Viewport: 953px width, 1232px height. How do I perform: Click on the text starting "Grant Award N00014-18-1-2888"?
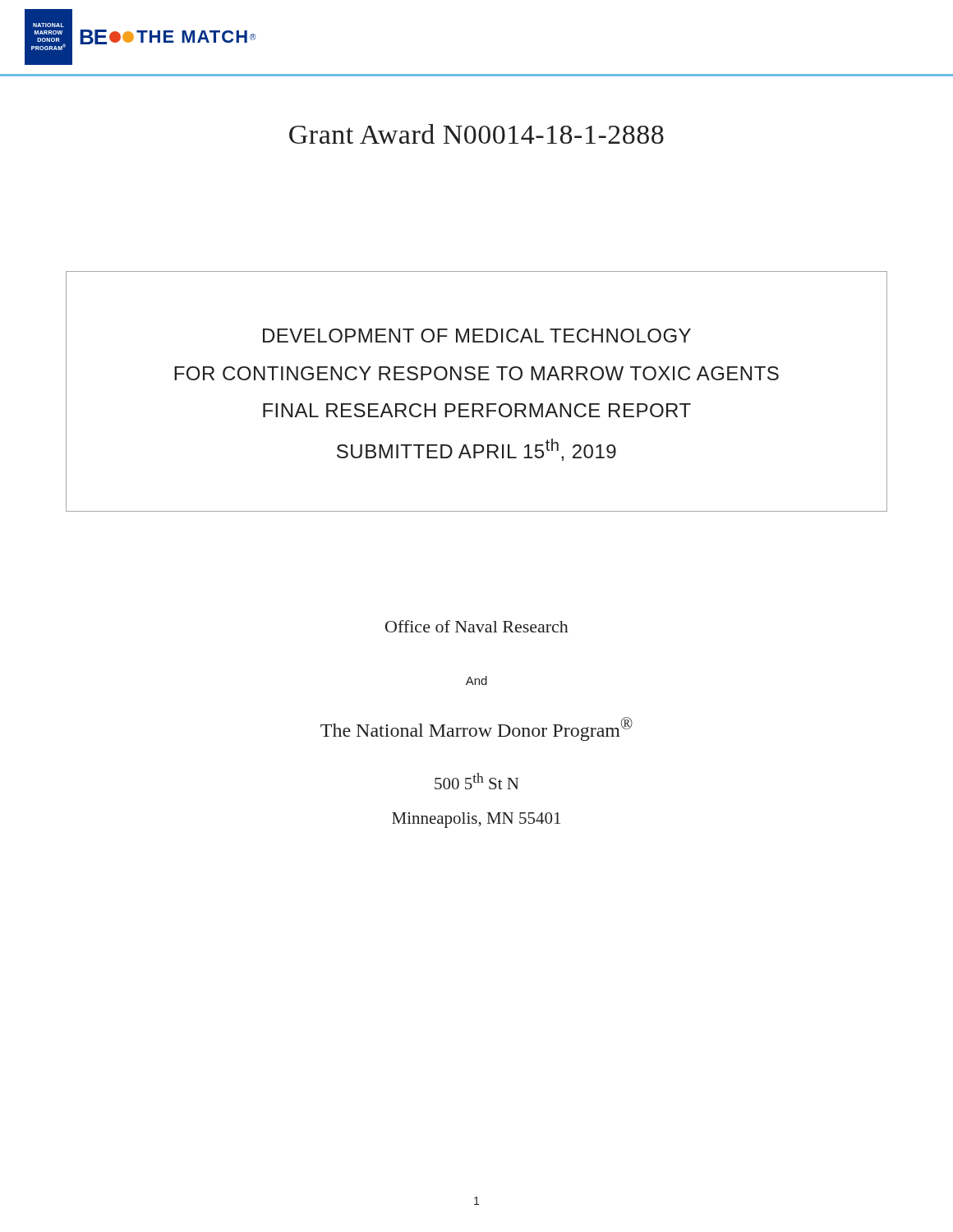tap(476, 134)
